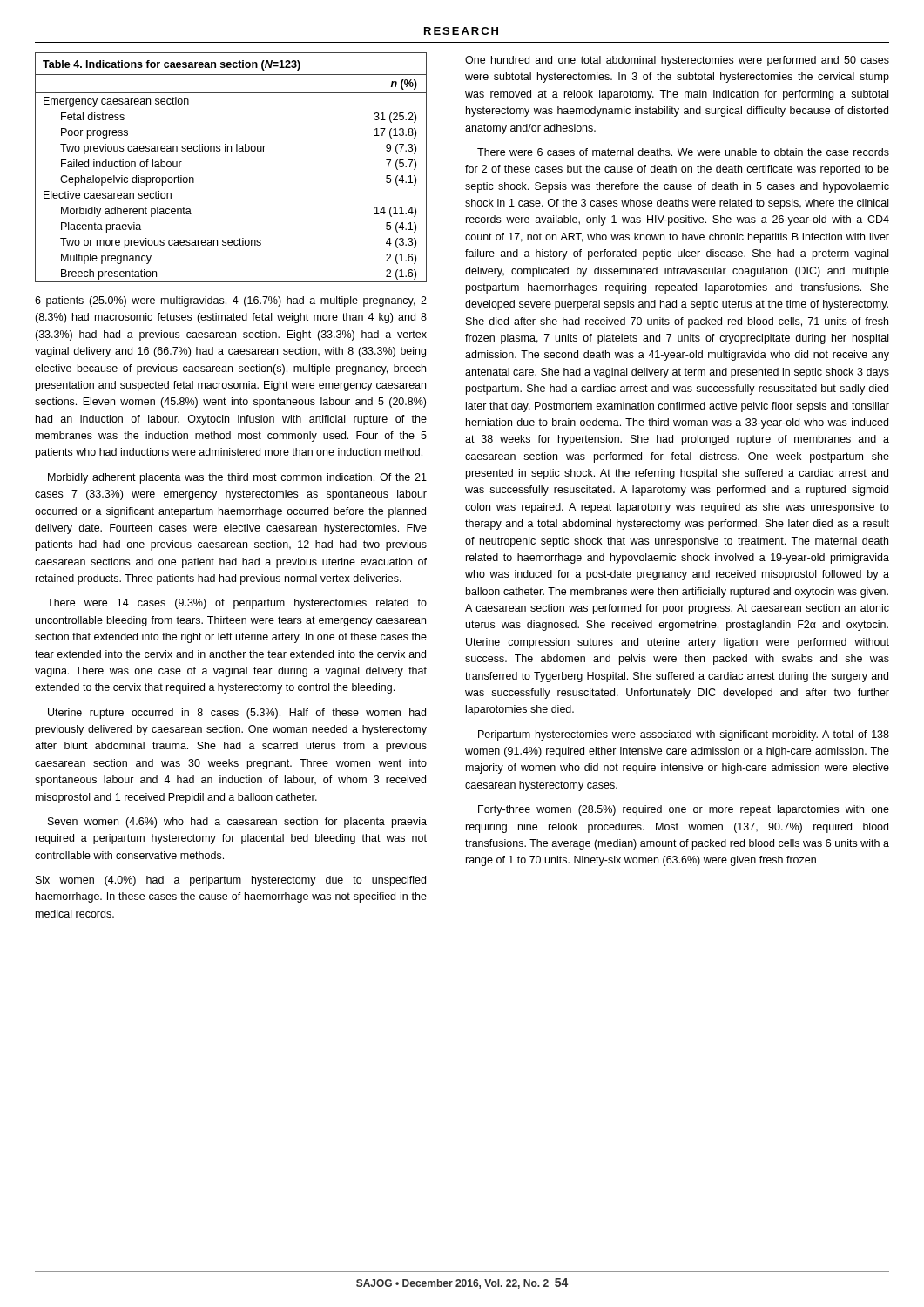
Task: Navigate to the element starting "There were 6 cases of maternal deaths."
Action: tap(677, 431)
